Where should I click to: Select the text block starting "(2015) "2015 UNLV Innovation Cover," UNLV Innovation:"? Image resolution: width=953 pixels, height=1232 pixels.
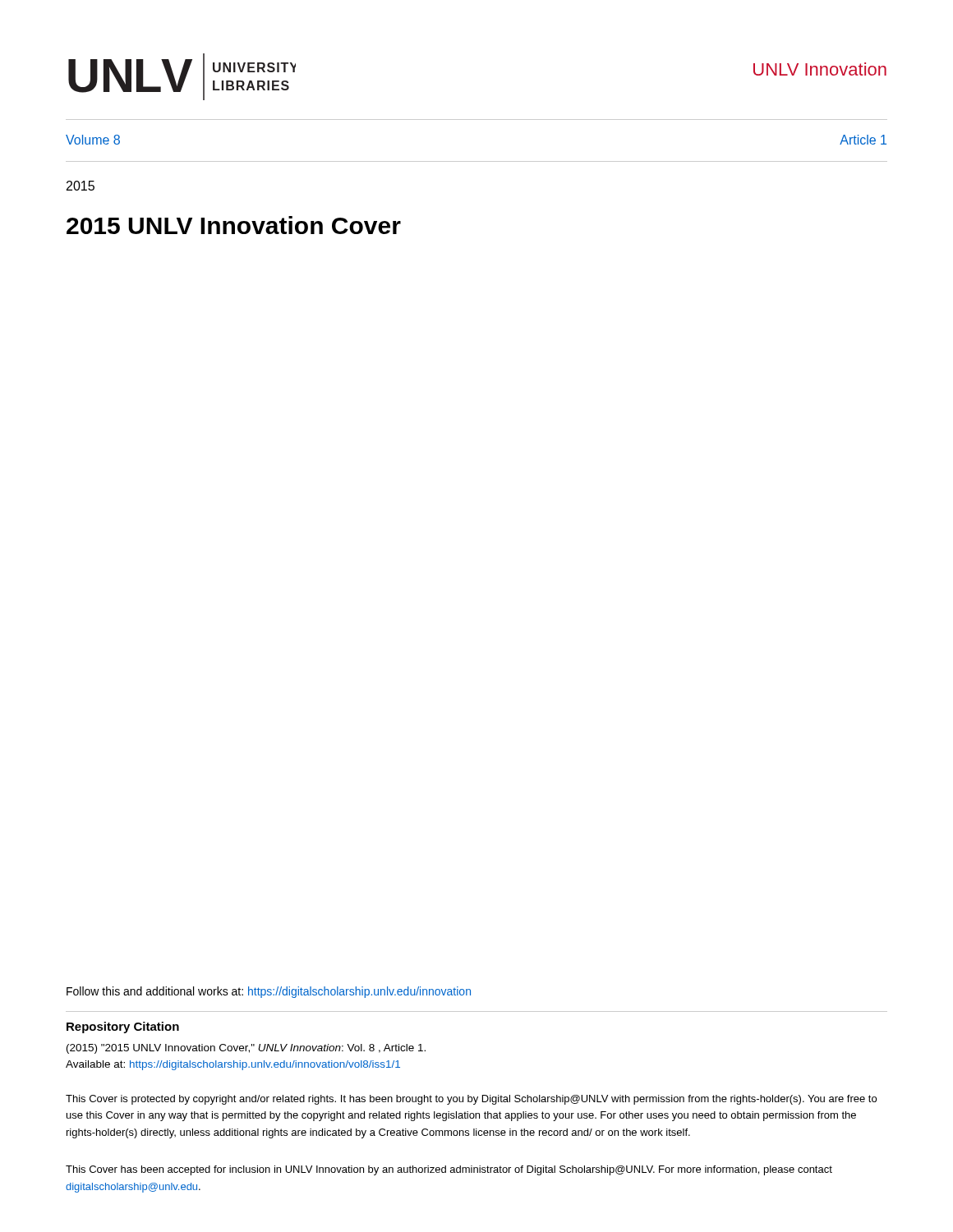coord(246,1056)
